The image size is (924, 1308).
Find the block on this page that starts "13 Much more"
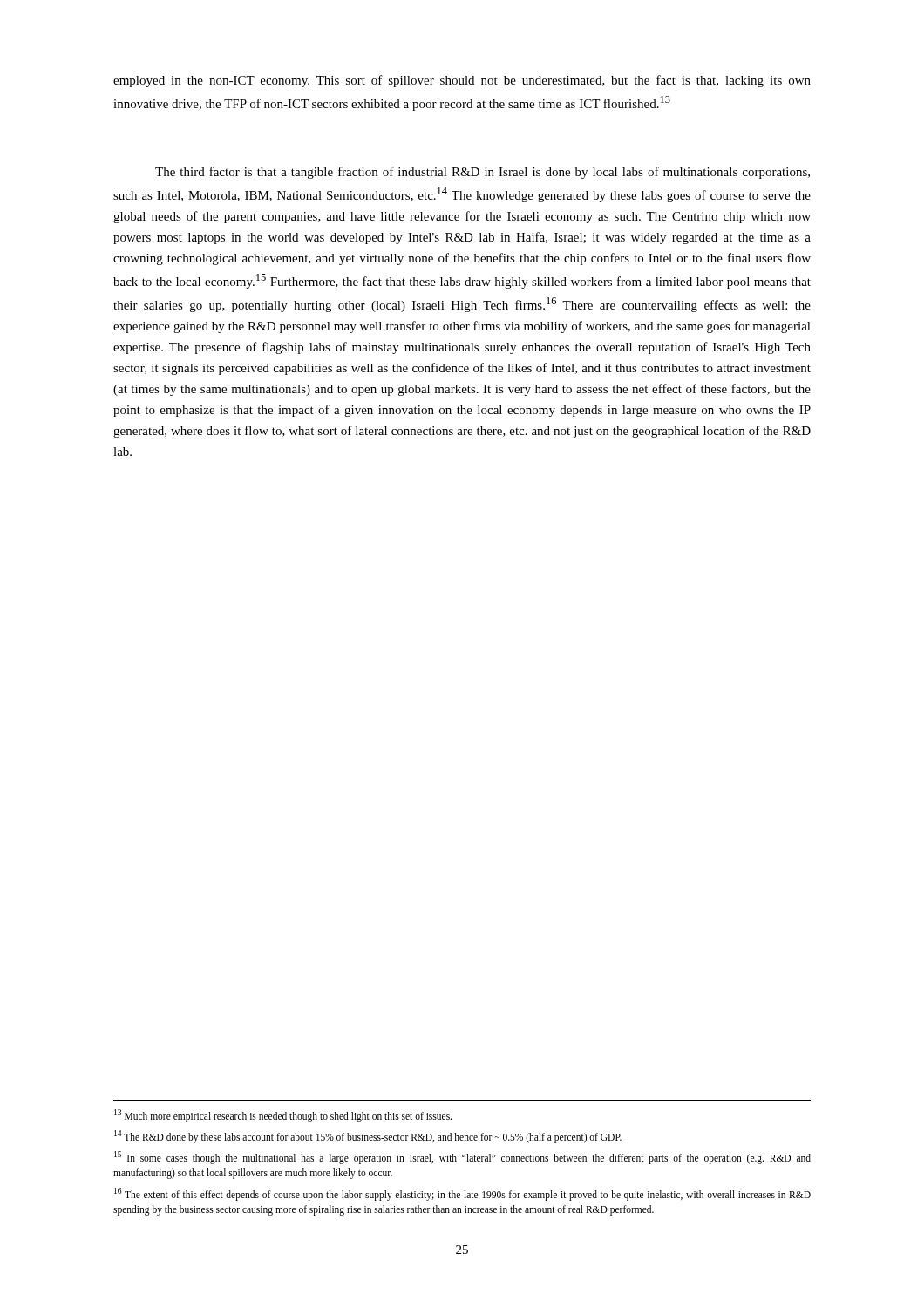pyautogui.click(x=283, y=1114)
